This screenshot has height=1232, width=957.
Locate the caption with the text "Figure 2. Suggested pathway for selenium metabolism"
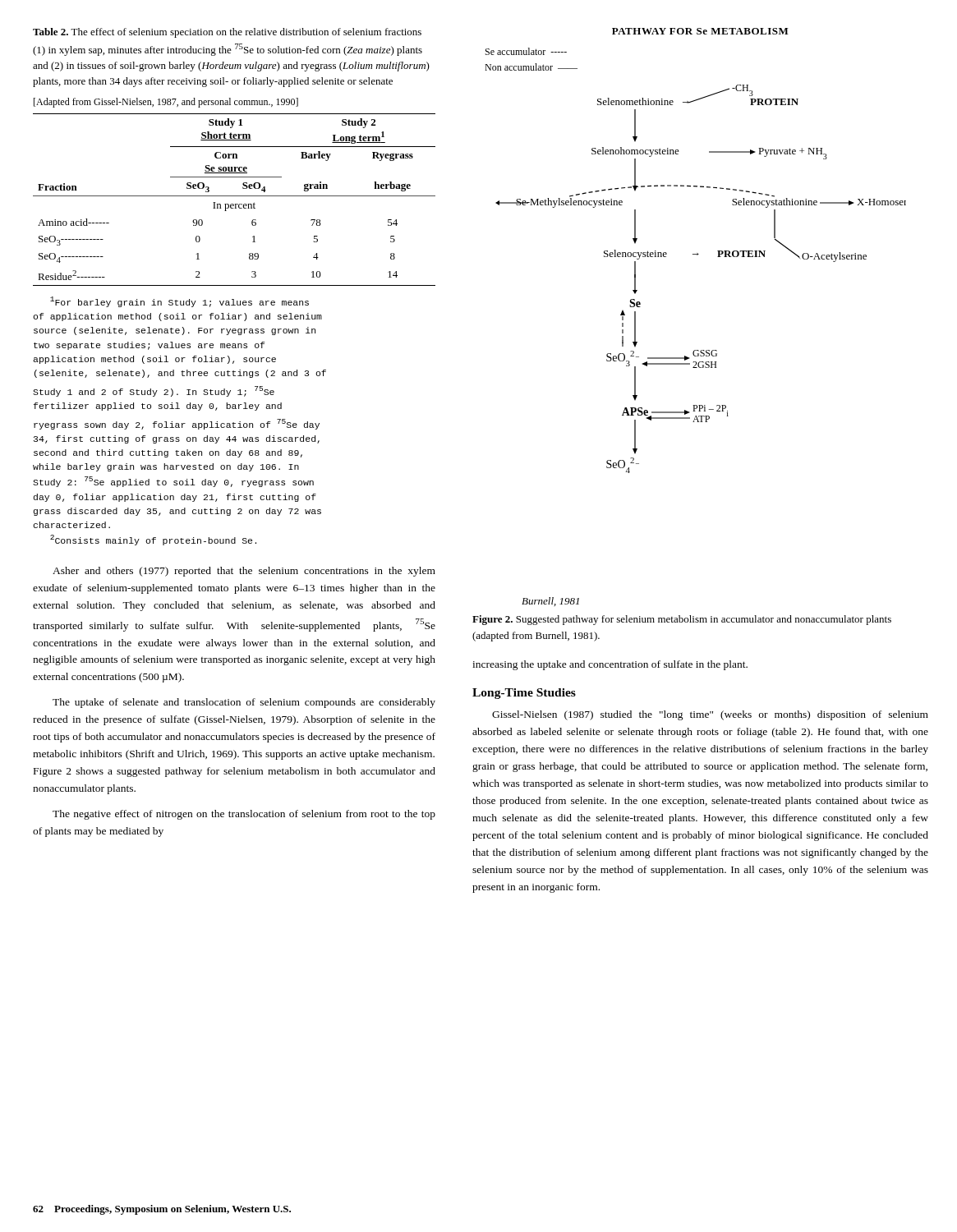click(682, 627)
